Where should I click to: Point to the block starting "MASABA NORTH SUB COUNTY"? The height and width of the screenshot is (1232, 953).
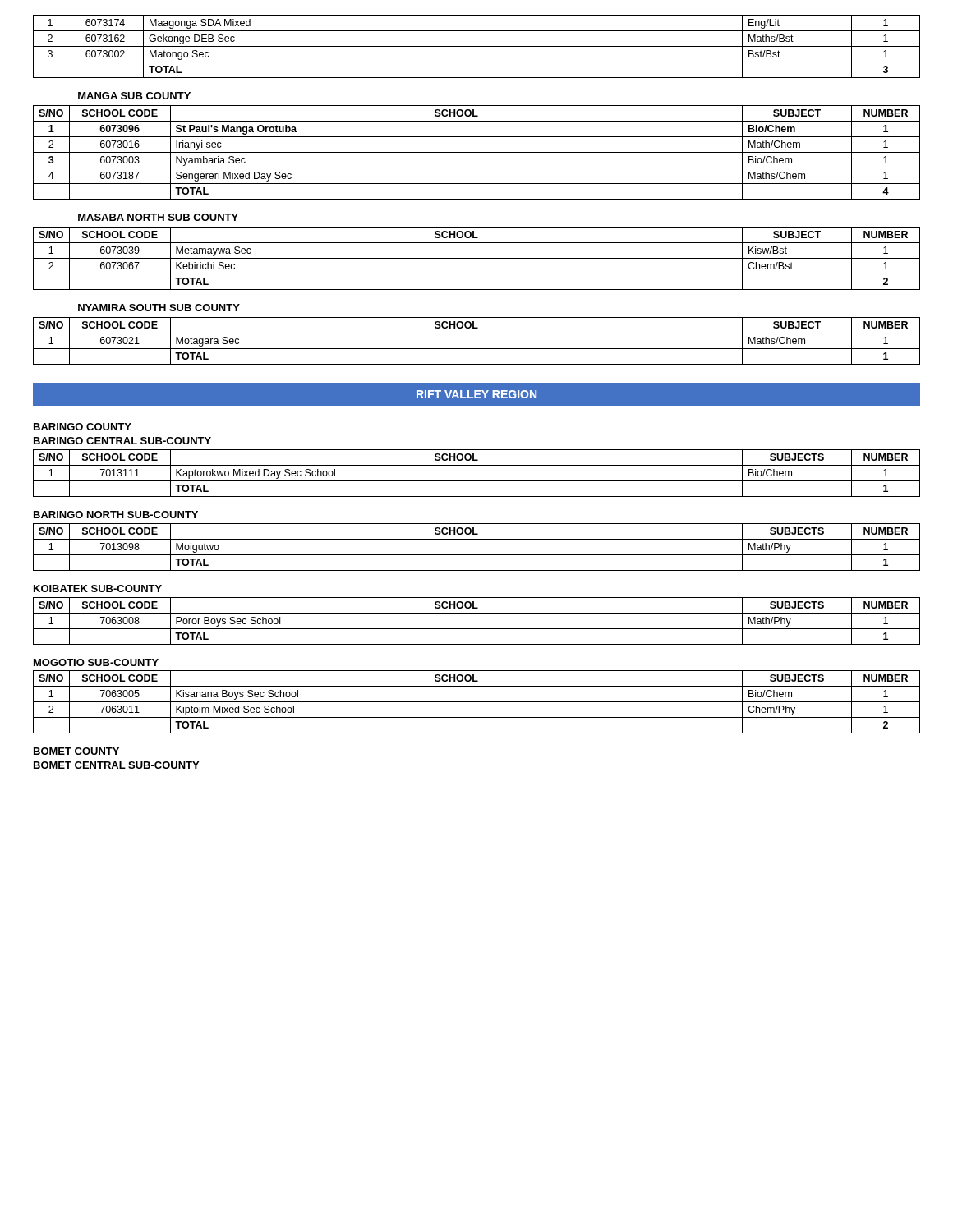tap(136, 217)
